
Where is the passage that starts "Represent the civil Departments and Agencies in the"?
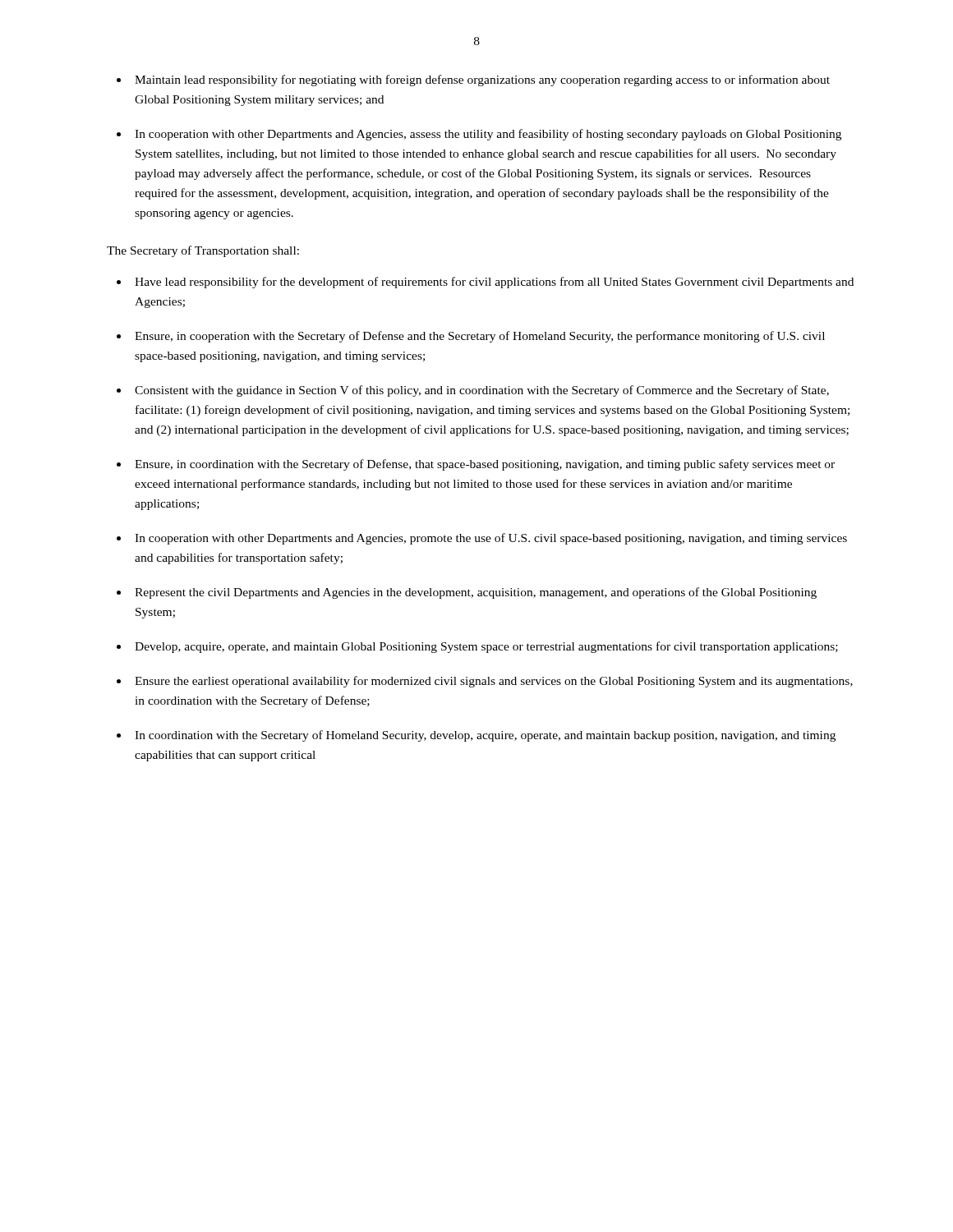[x=476, y=602]
